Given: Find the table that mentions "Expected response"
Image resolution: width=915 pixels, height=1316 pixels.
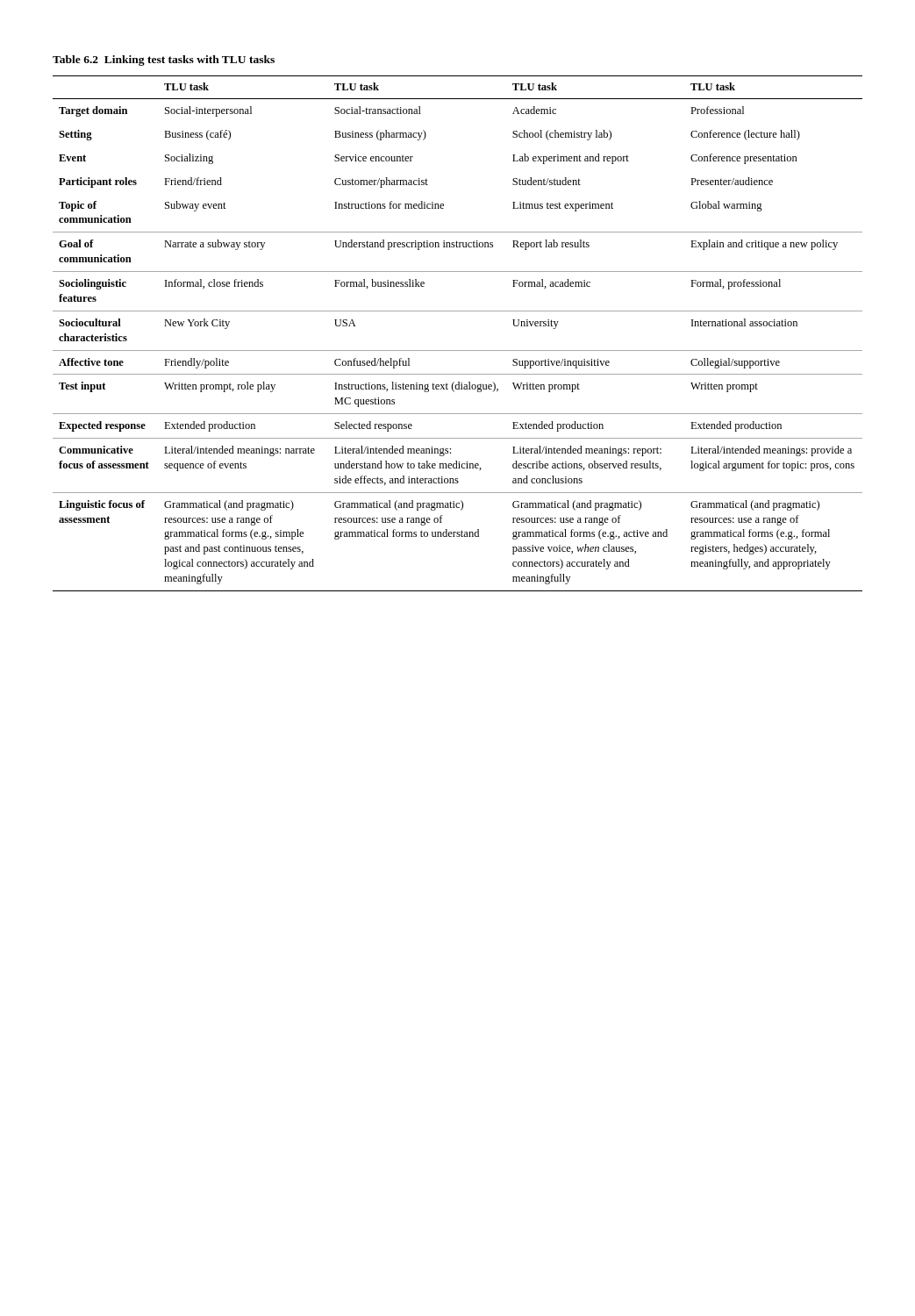Looking at the screenshot, I should click(x=458, y=333).
